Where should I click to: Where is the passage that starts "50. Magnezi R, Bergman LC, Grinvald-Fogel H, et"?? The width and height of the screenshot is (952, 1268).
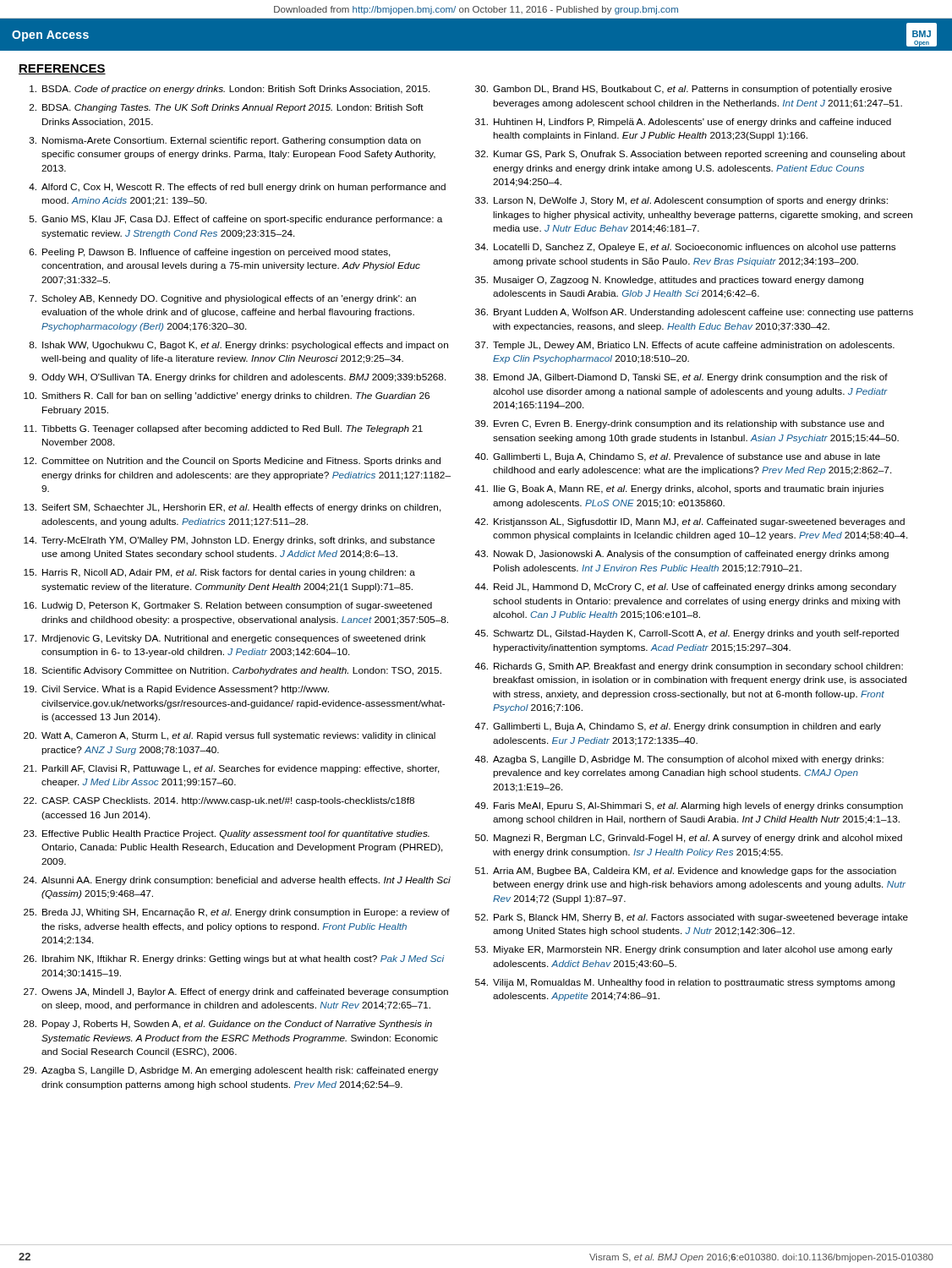click(x=692, y=845)
